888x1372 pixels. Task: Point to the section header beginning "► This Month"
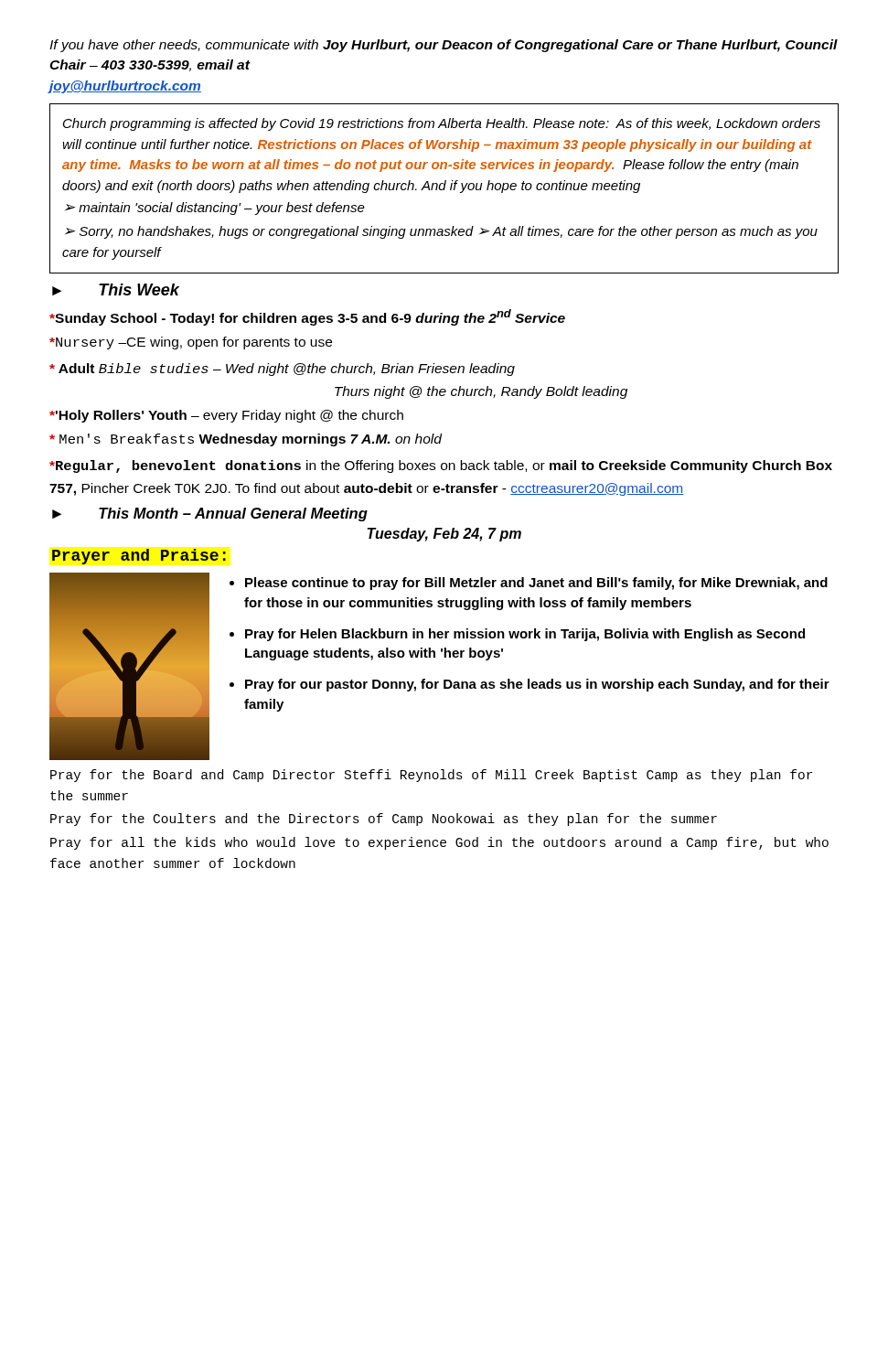[208, 514]
